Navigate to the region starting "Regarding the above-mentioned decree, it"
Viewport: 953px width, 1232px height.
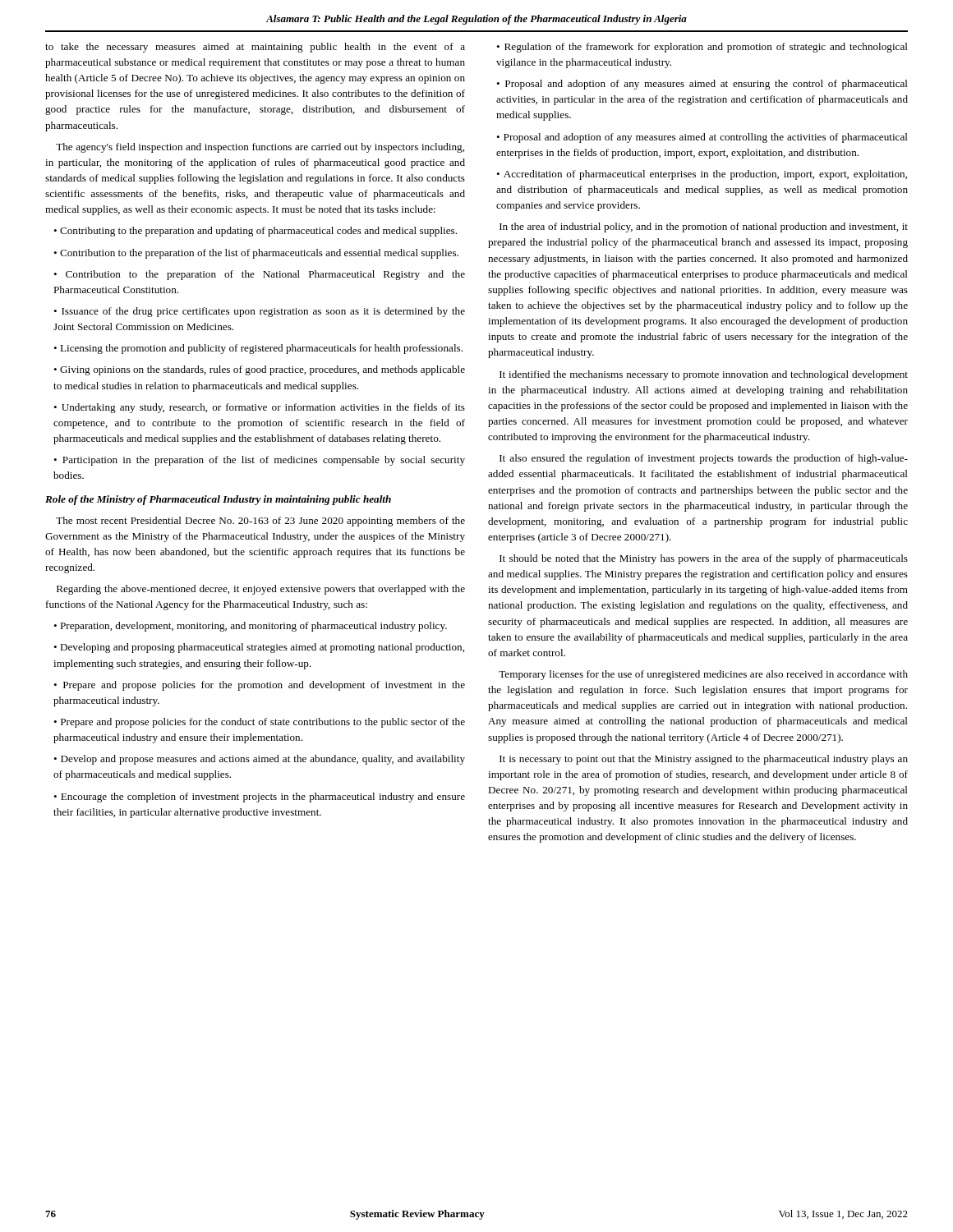[x=255, y=596]
